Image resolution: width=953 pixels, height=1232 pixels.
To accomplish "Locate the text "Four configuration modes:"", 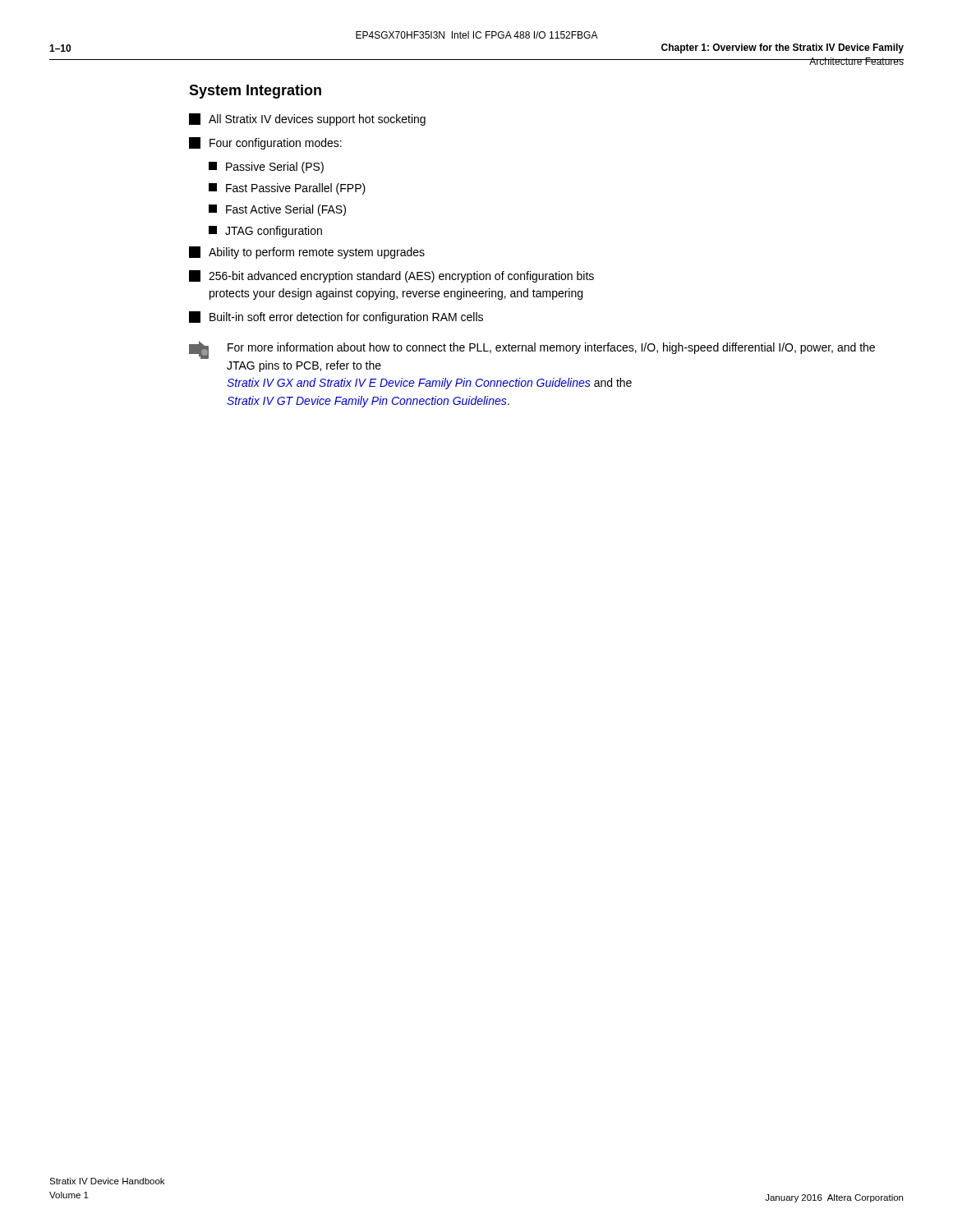I will pyautogui.click(x=266, y=143).
